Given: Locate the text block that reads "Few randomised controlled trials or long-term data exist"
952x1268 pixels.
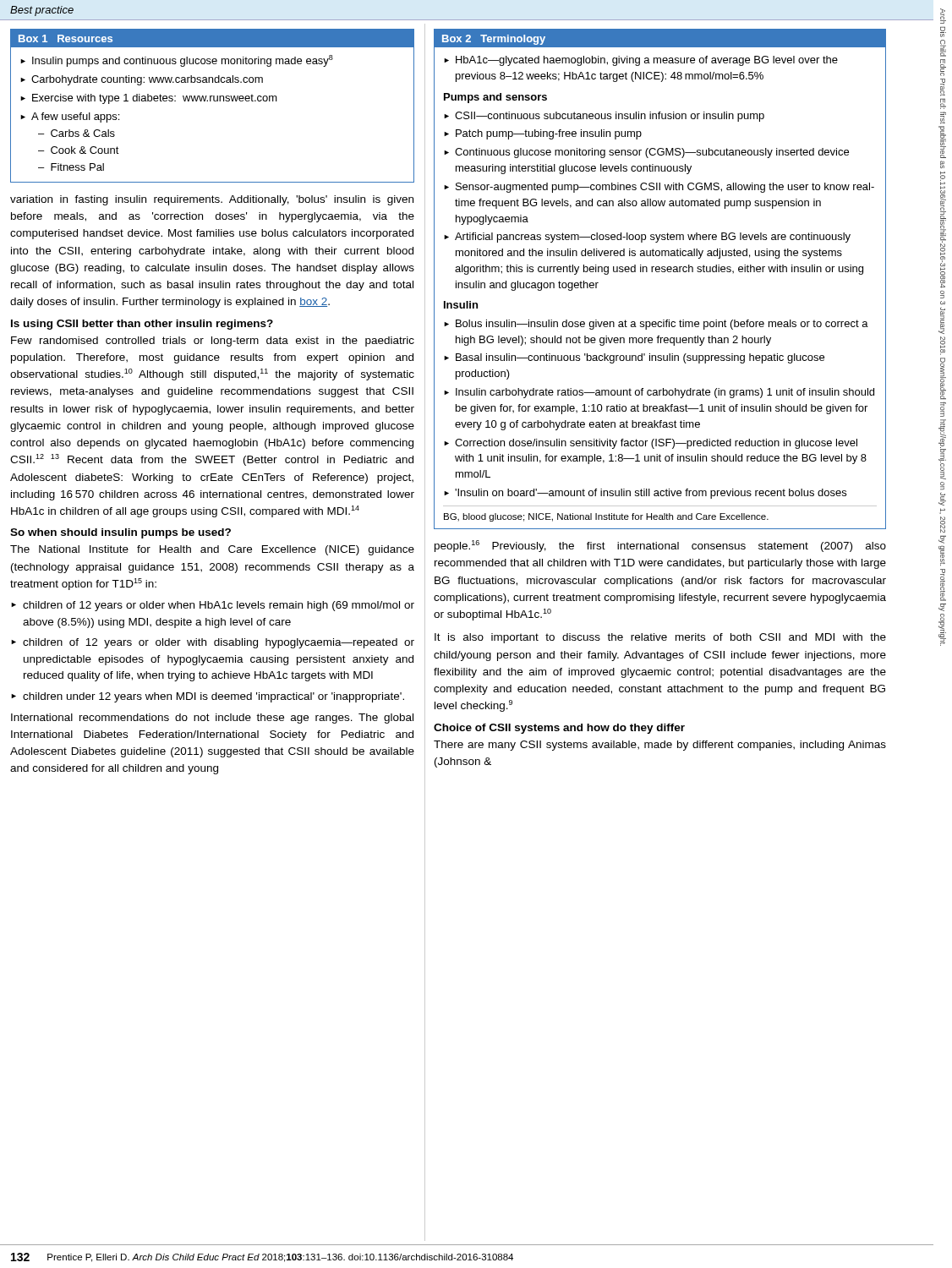Looking at the screenshot, I should (x=212, y=426).
